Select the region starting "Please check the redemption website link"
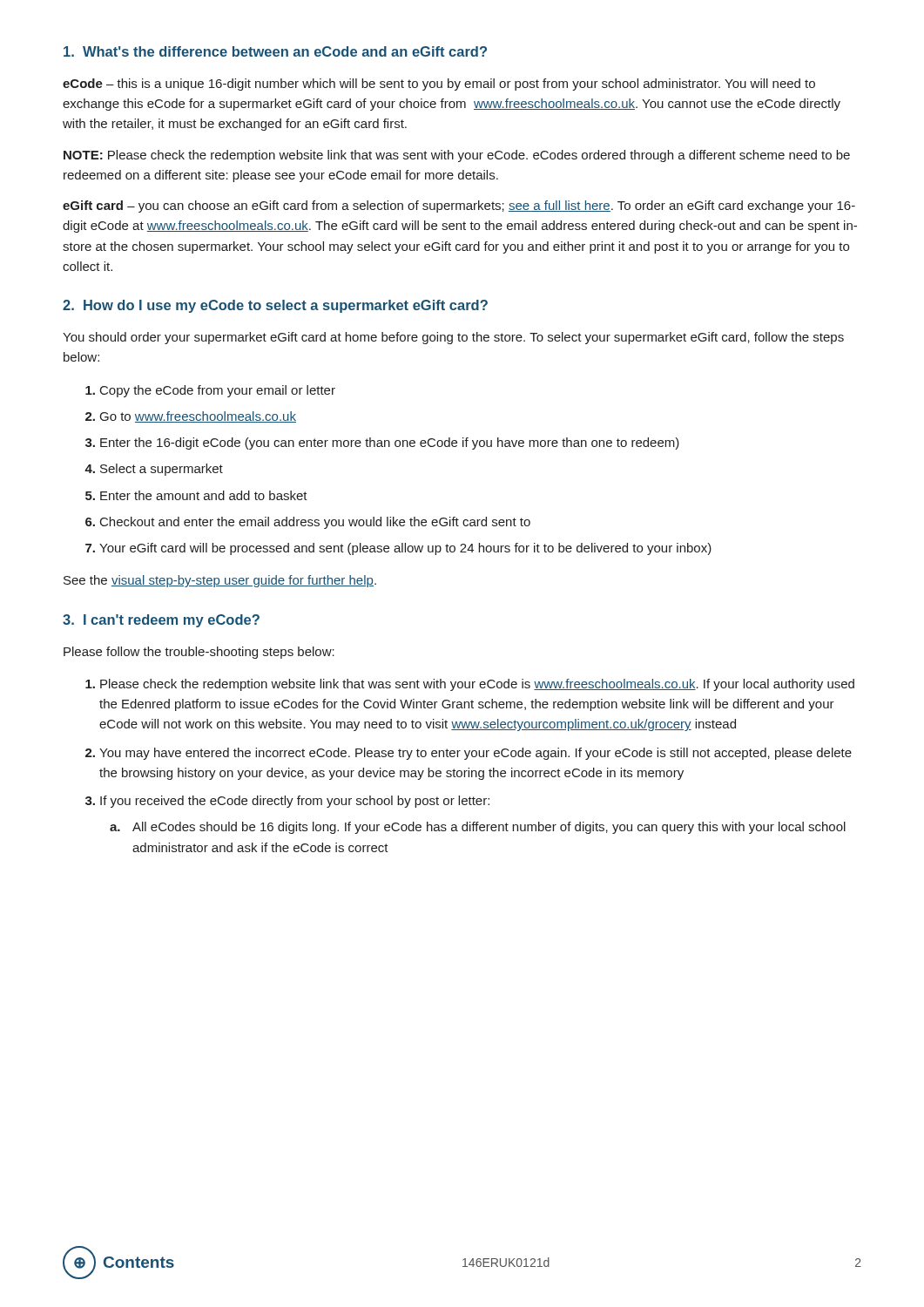 [466, 704]
